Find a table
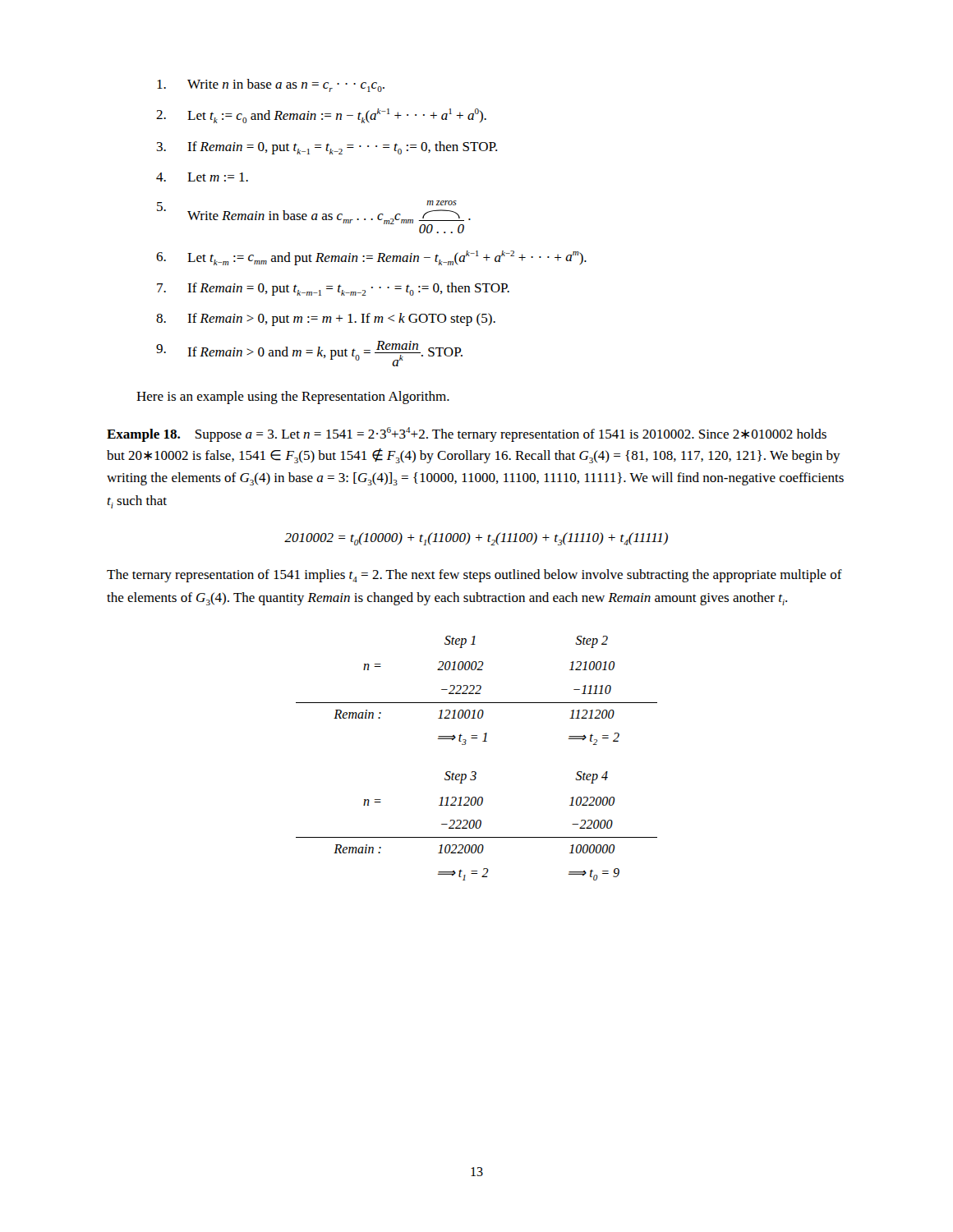The width and height of the screenshot is (953, 1232). pyautogui.click(x=476, y=758)
